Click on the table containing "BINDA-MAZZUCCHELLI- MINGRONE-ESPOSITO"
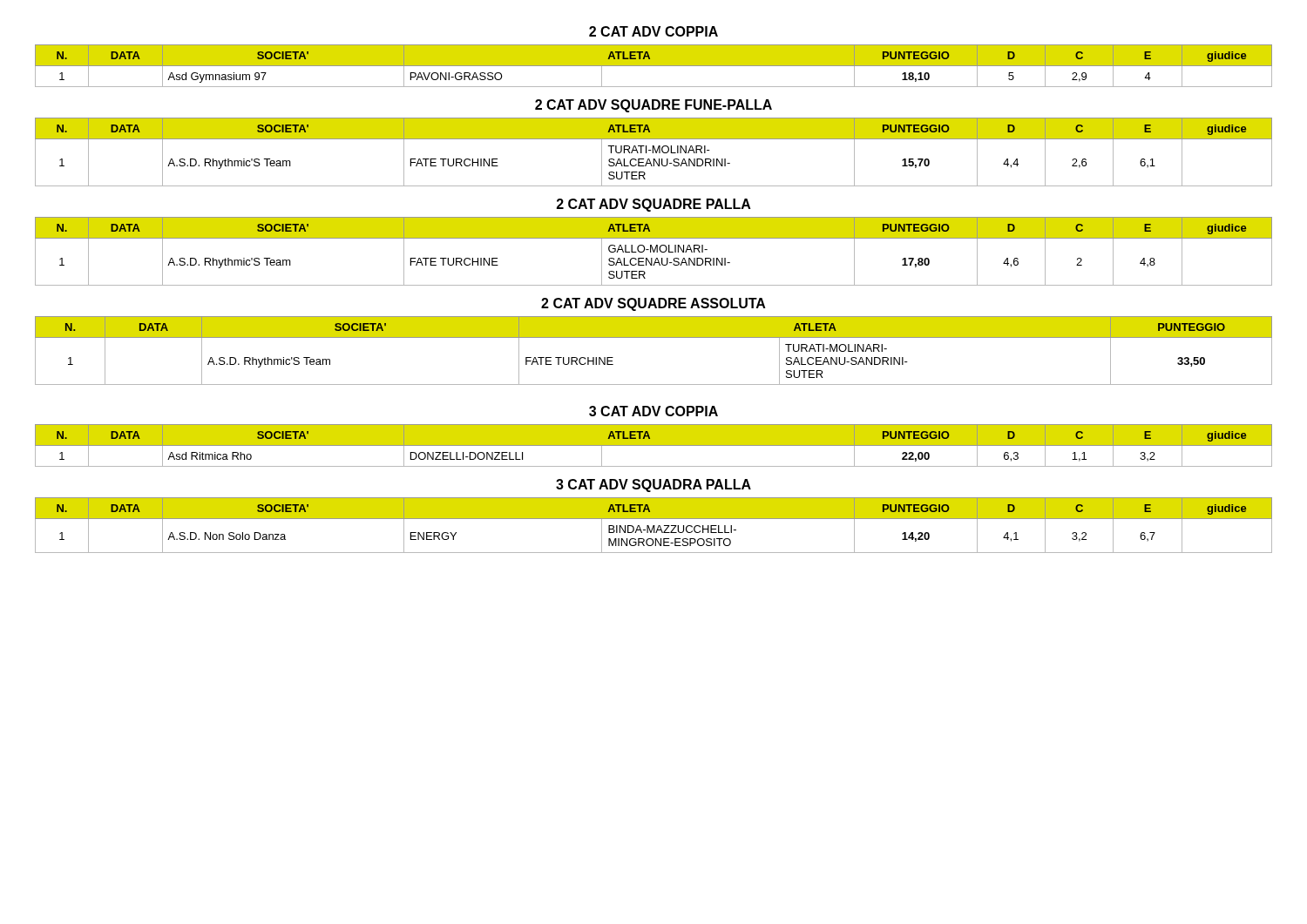1307x924 pixels. point(654,525)
